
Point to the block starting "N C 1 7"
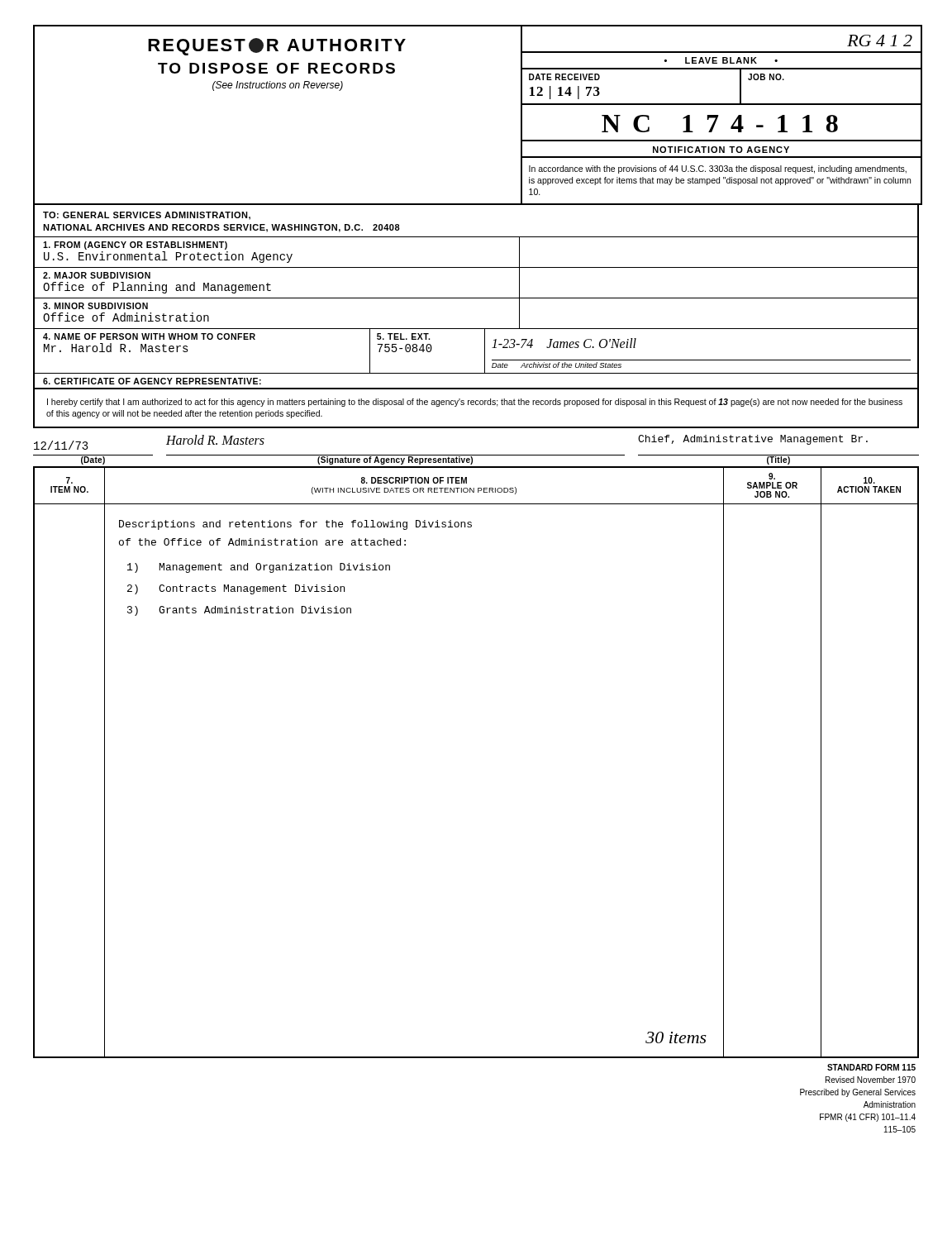721,123
